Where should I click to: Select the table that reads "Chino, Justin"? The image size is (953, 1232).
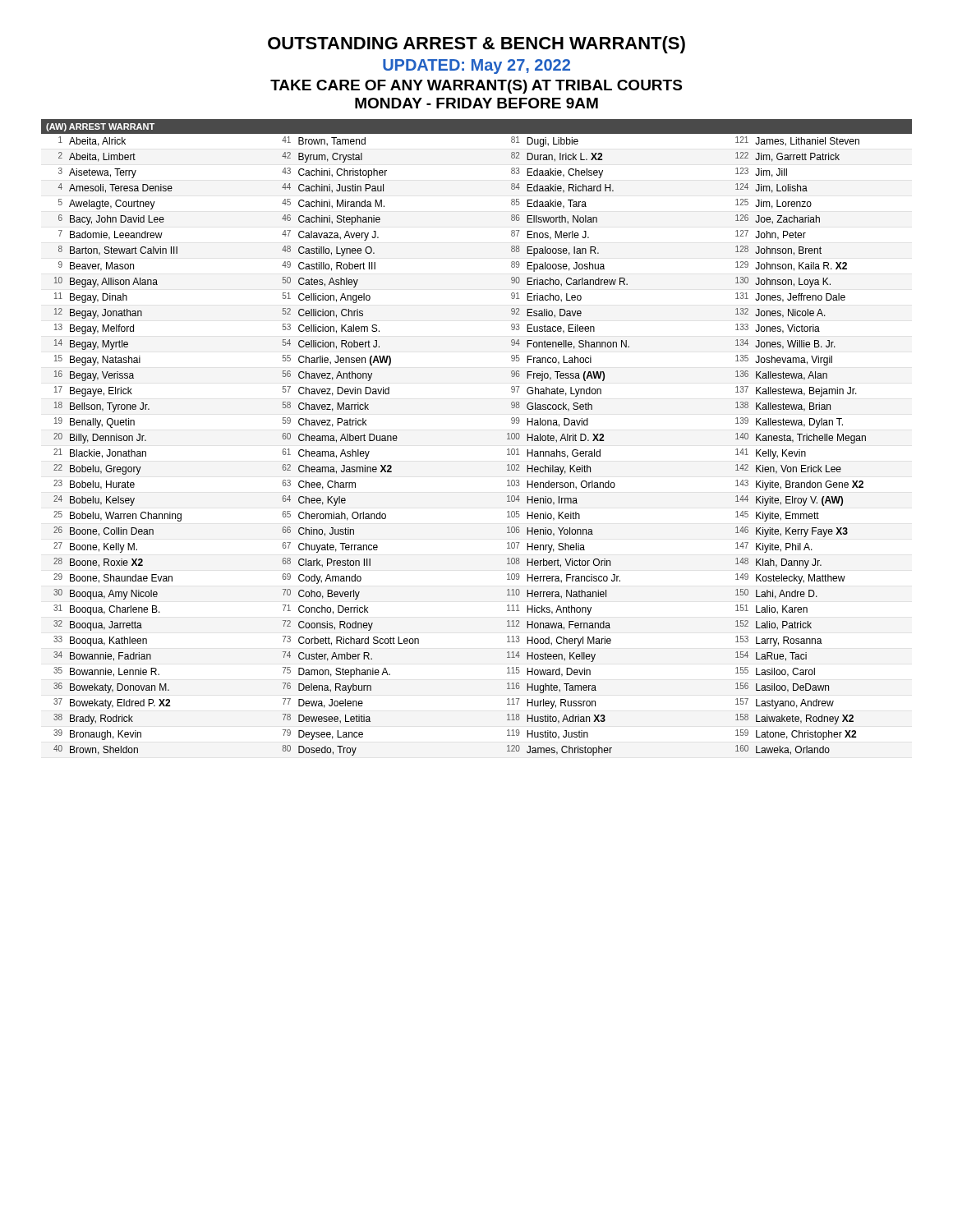(476, 439)
